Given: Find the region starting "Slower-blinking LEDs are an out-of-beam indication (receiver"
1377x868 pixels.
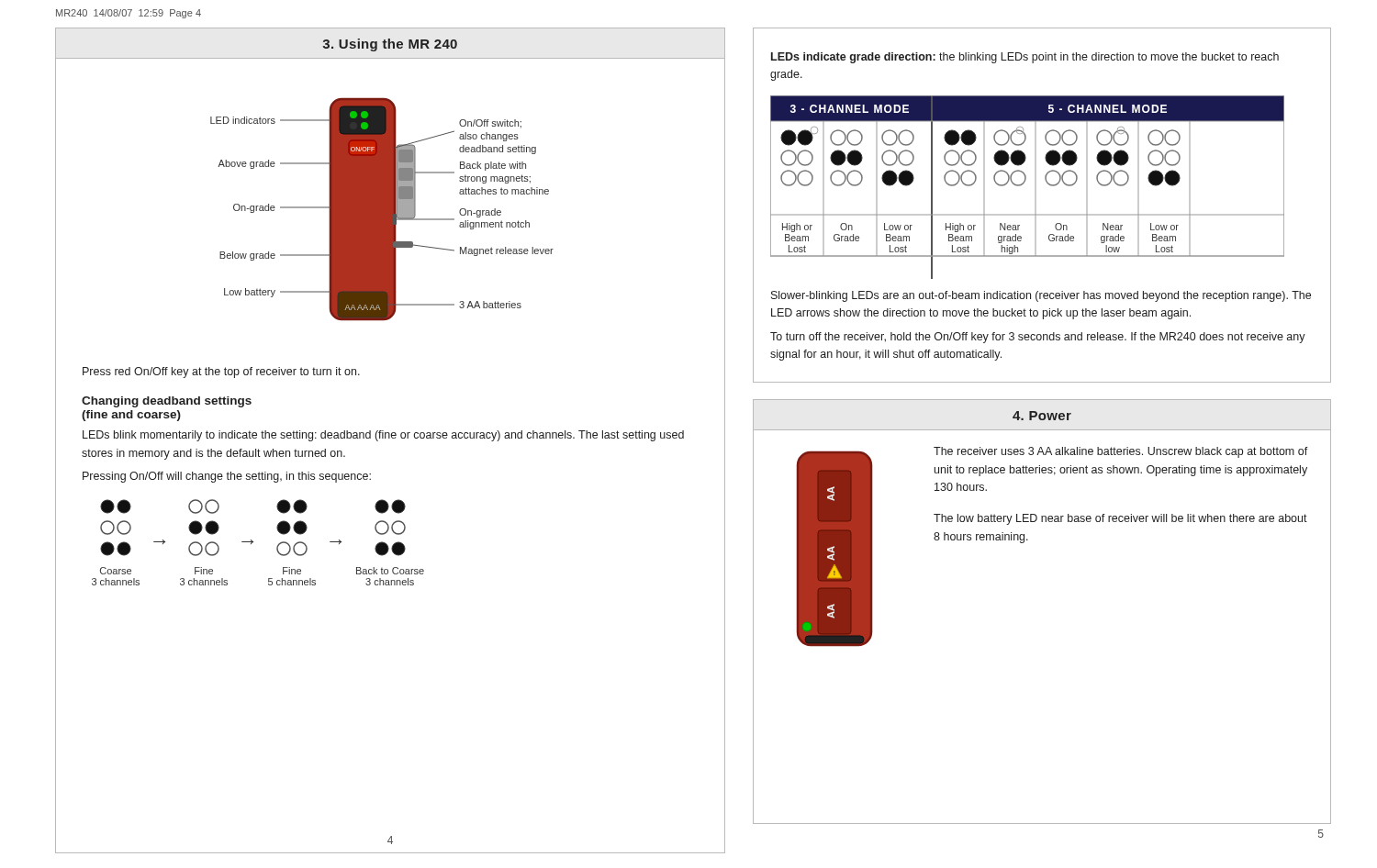Looking at the screenshot, I should point(1041,304).
